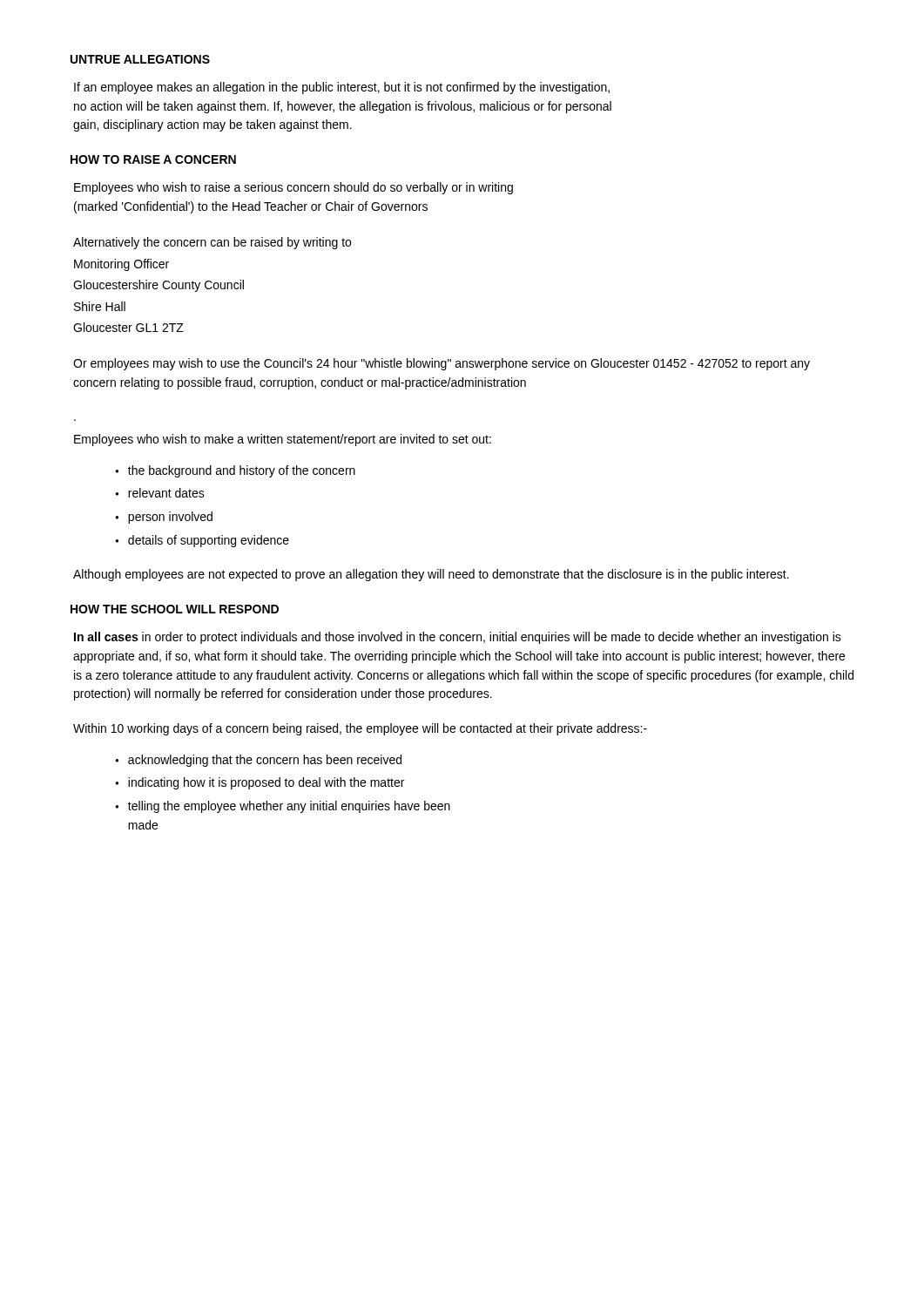Screen dimensions: 1307x924
Task: Locate the section header that says "HOW THE SCHOOL WILL RESPOND"
Action: (174, 609)
